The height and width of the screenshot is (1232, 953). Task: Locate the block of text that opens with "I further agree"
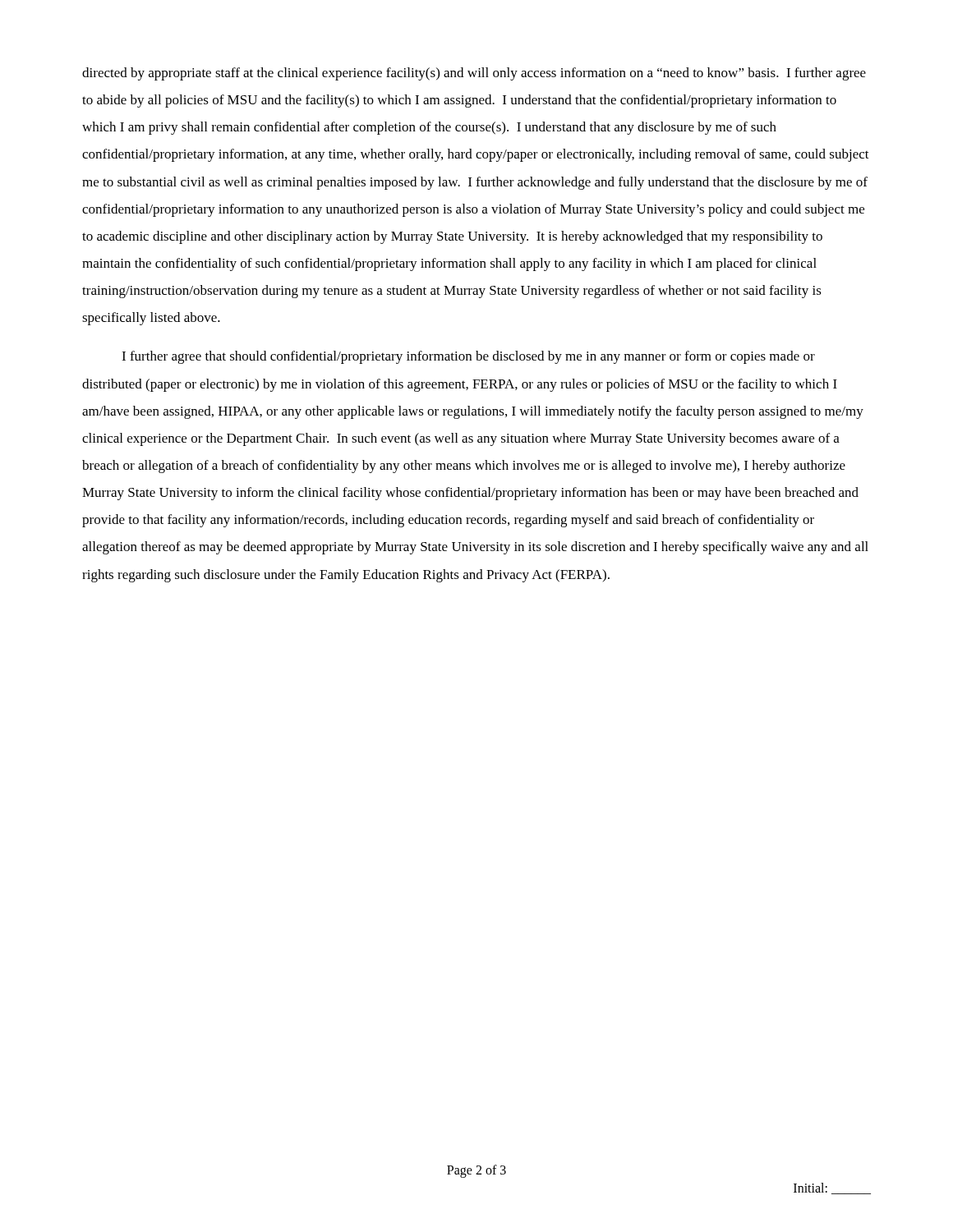476,465
